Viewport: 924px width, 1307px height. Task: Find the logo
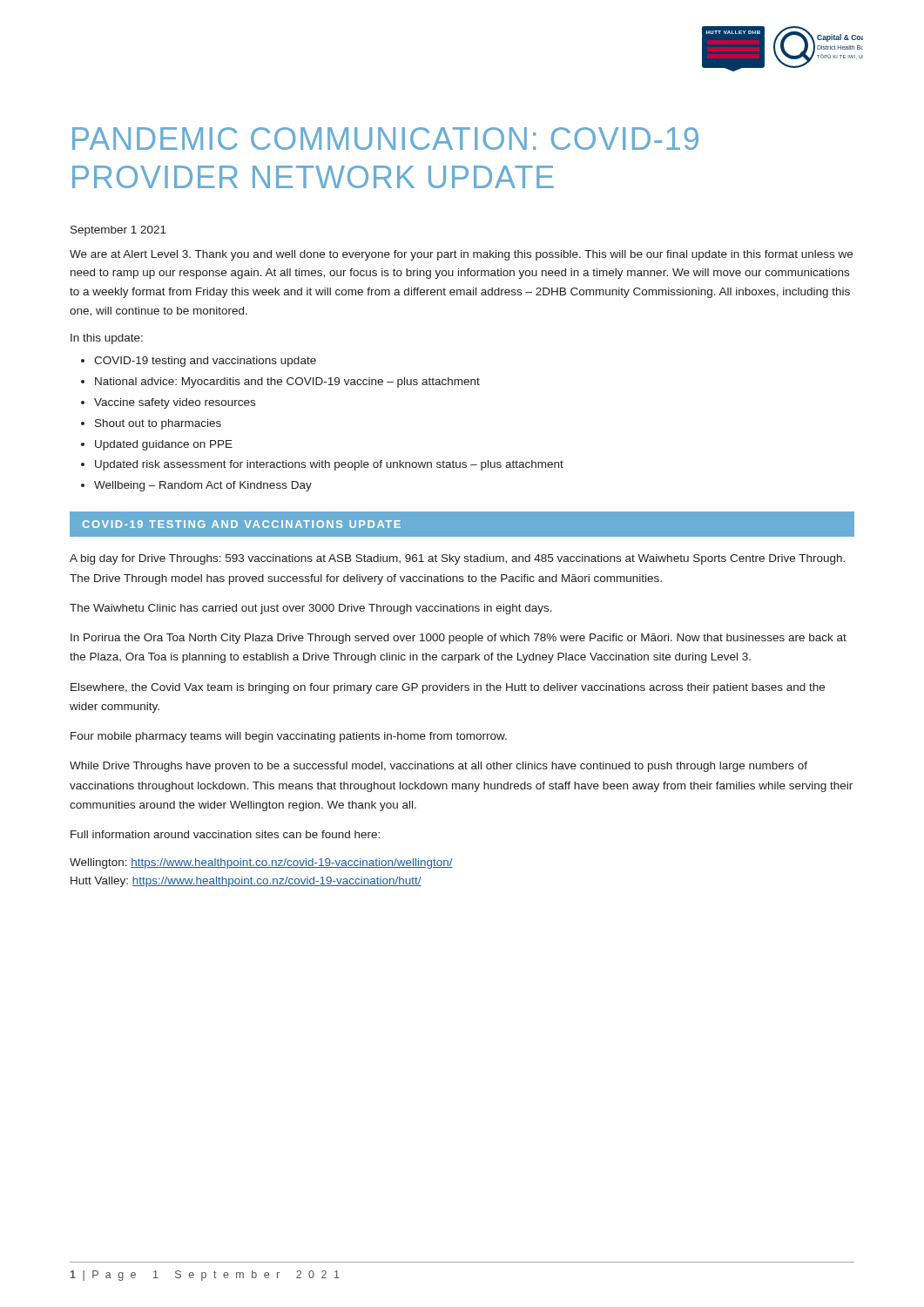(x=782, y=51)
